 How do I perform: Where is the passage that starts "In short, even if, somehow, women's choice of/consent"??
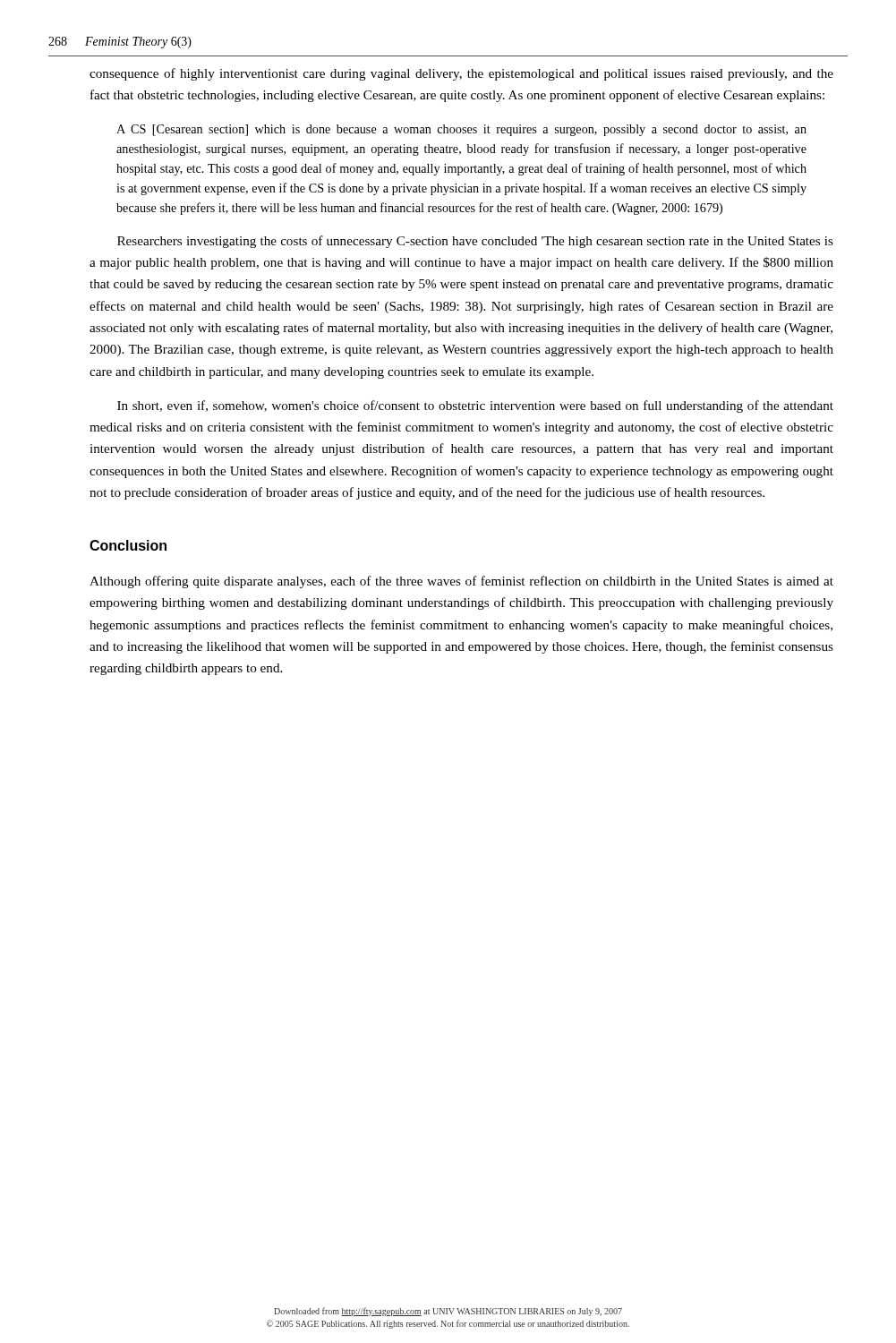pos(461,448)
